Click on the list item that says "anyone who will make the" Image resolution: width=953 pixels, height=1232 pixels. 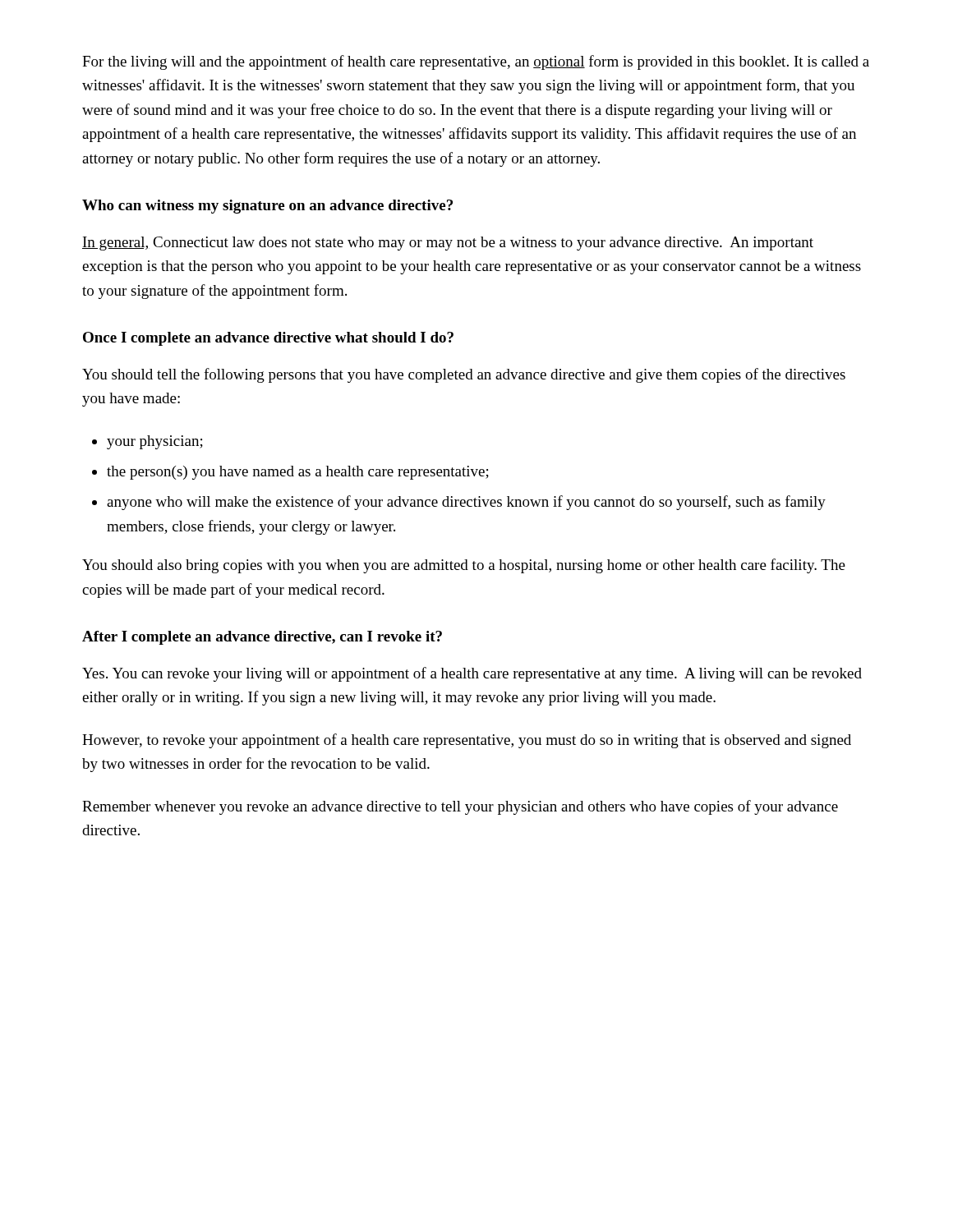466,514
